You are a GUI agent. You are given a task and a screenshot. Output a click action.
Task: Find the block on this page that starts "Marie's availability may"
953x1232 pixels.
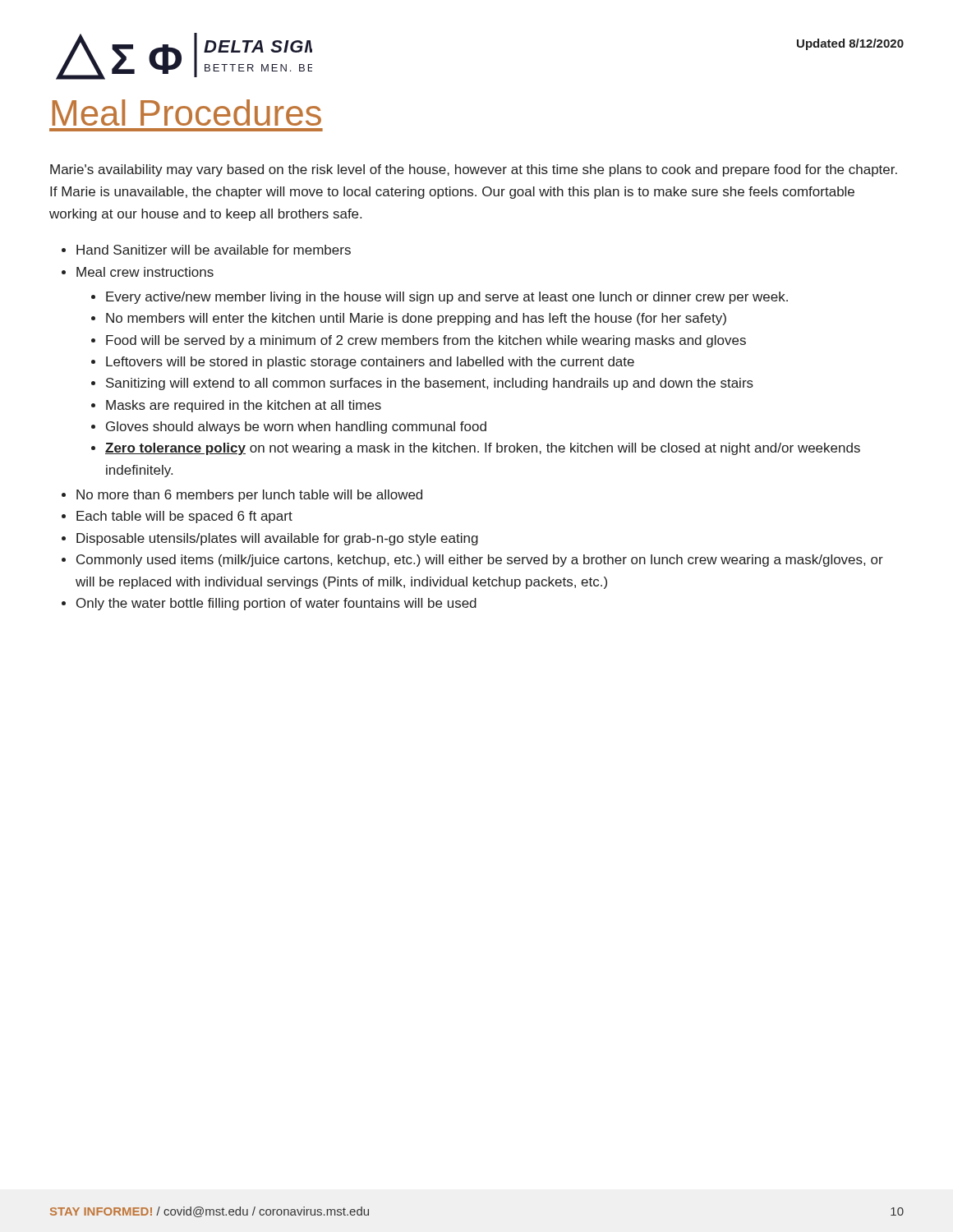[x=476, y=192]
